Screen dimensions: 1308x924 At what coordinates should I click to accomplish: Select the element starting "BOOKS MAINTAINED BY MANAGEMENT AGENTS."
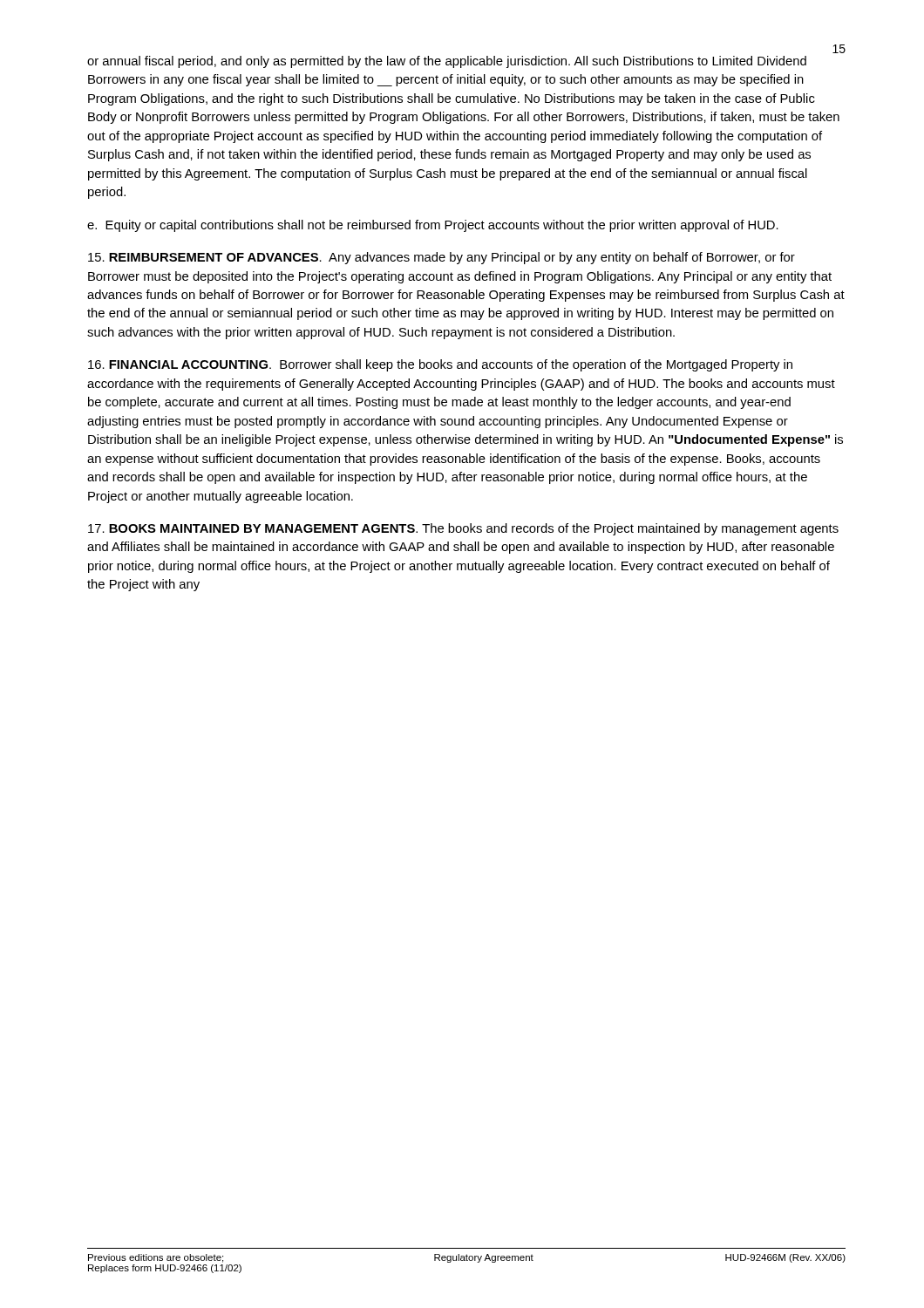463,556
